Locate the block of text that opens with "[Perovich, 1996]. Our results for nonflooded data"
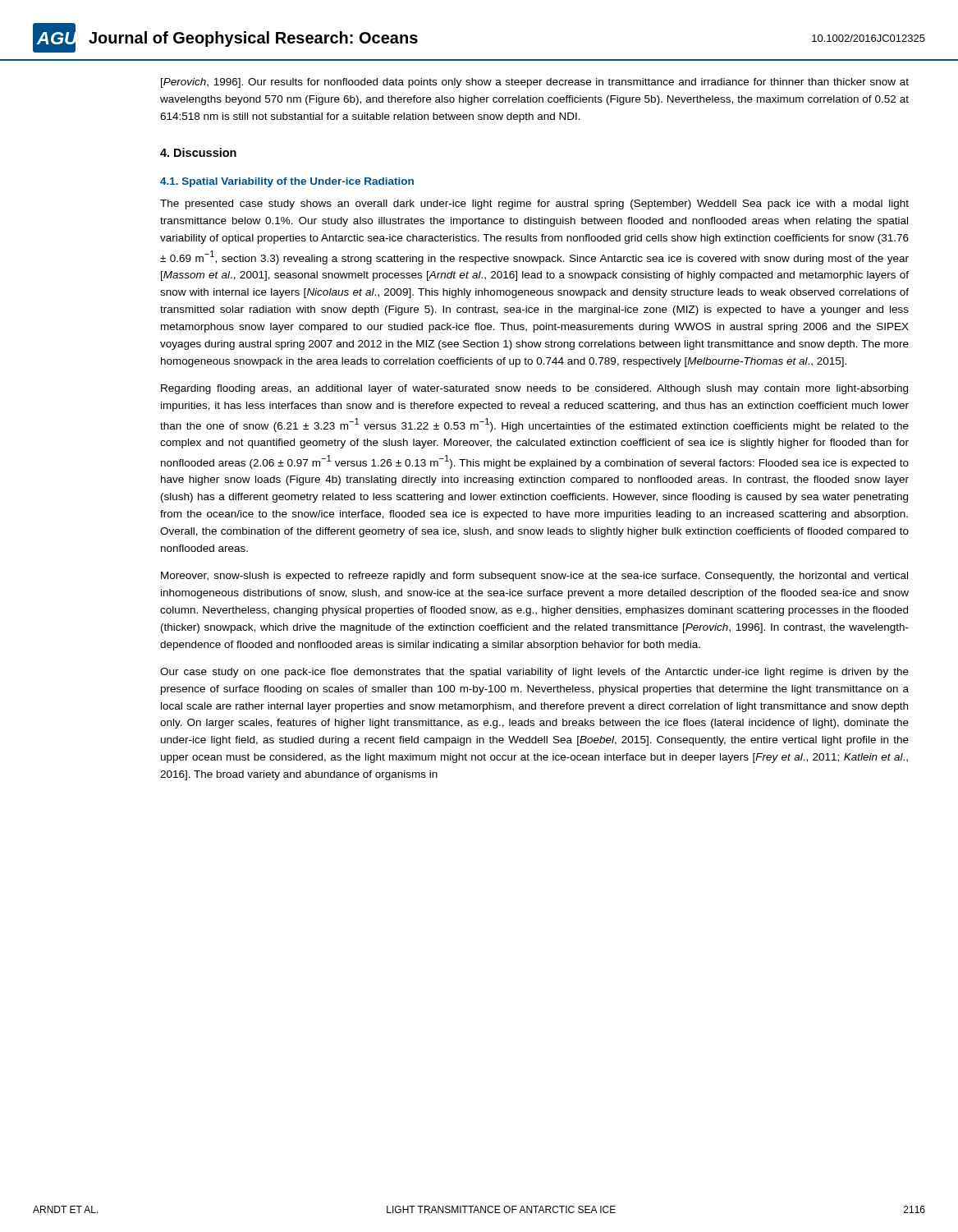The width and height of the screenshot is (958, 1232). (534, 100)
